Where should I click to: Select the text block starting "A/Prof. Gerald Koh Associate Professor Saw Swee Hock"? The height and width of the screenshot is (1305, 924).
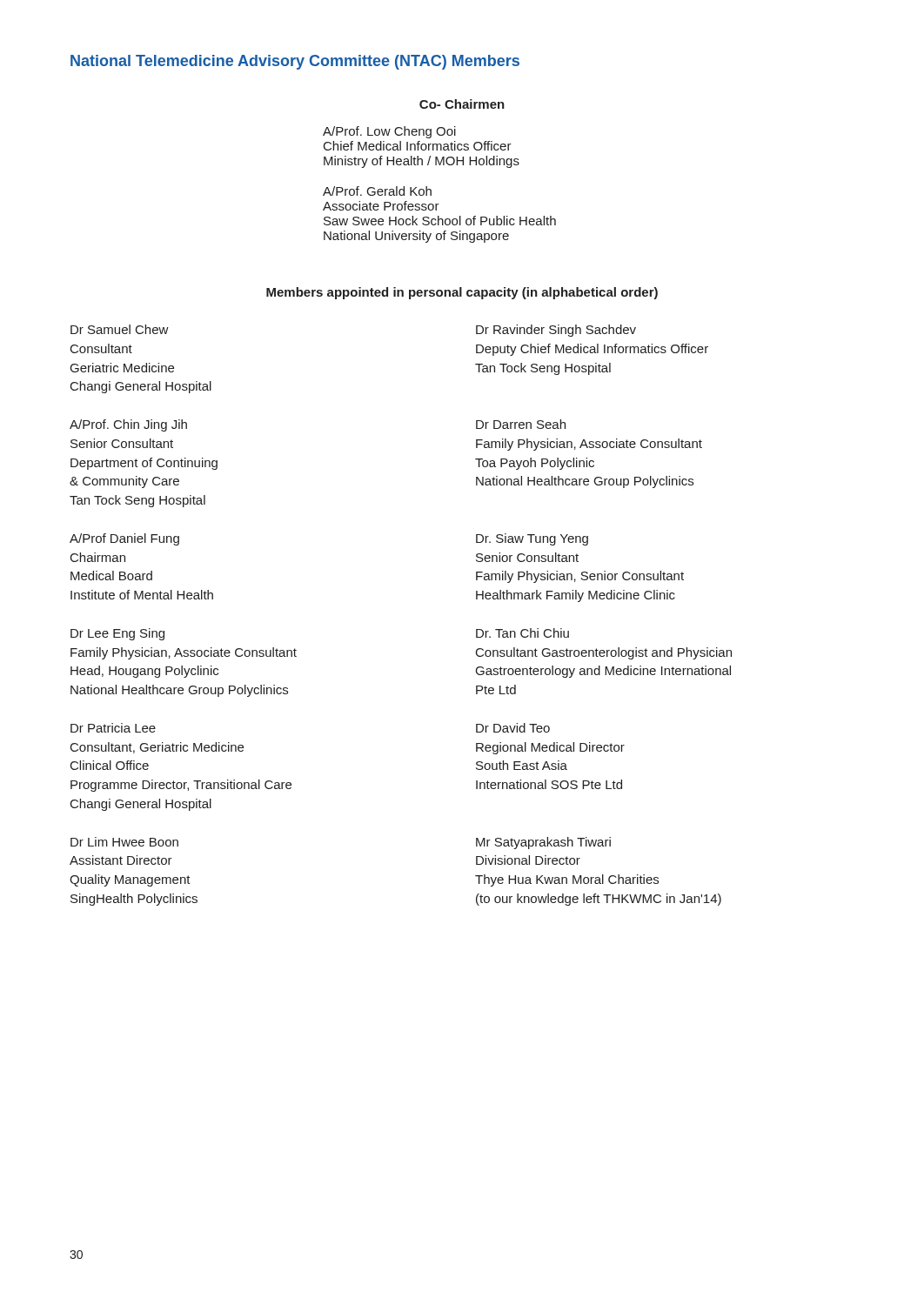click(440, 213)
